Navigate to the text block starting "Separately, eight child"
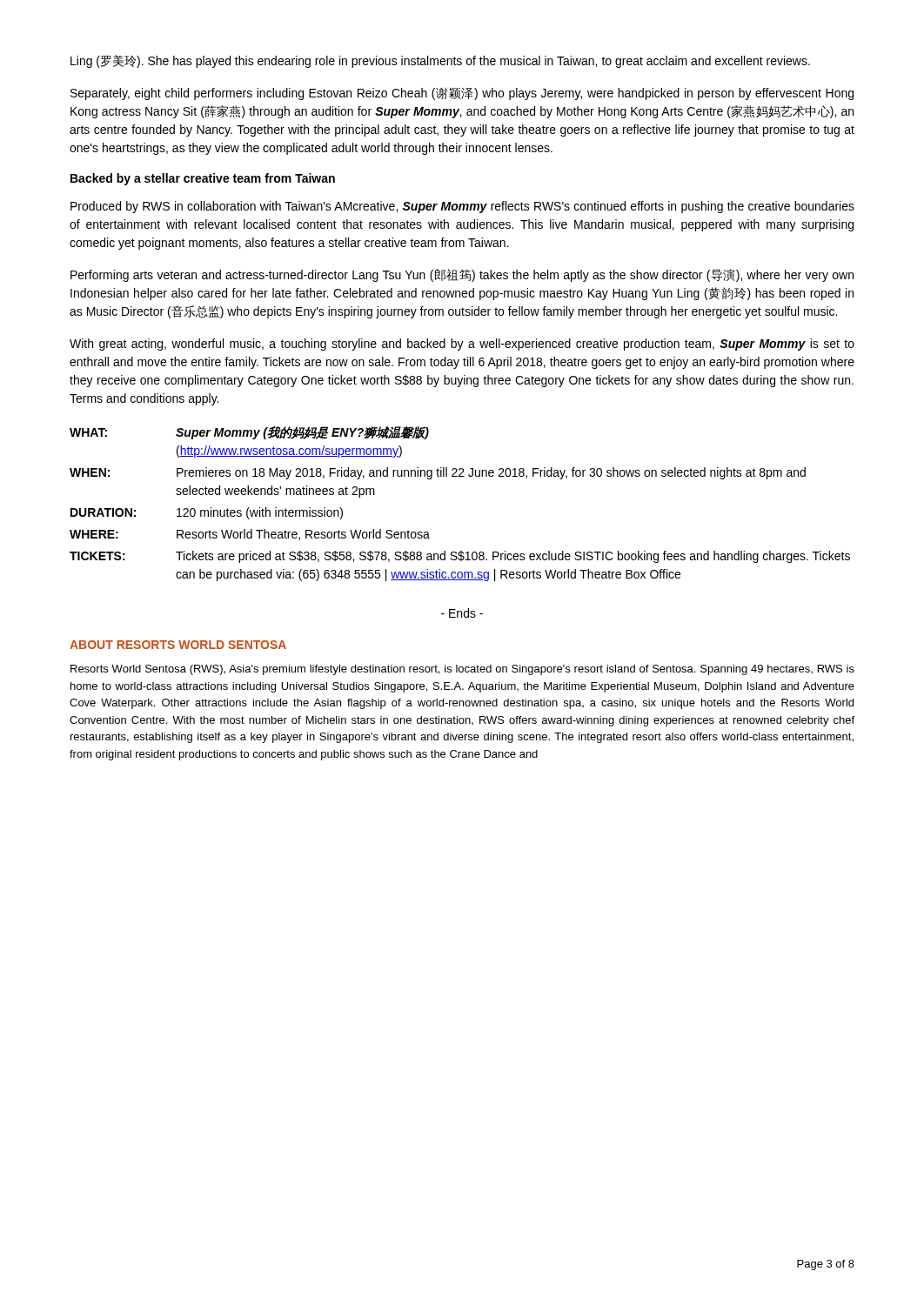Image resolution: width=924 pixels, height=1305 pixels. pos(462,121)
